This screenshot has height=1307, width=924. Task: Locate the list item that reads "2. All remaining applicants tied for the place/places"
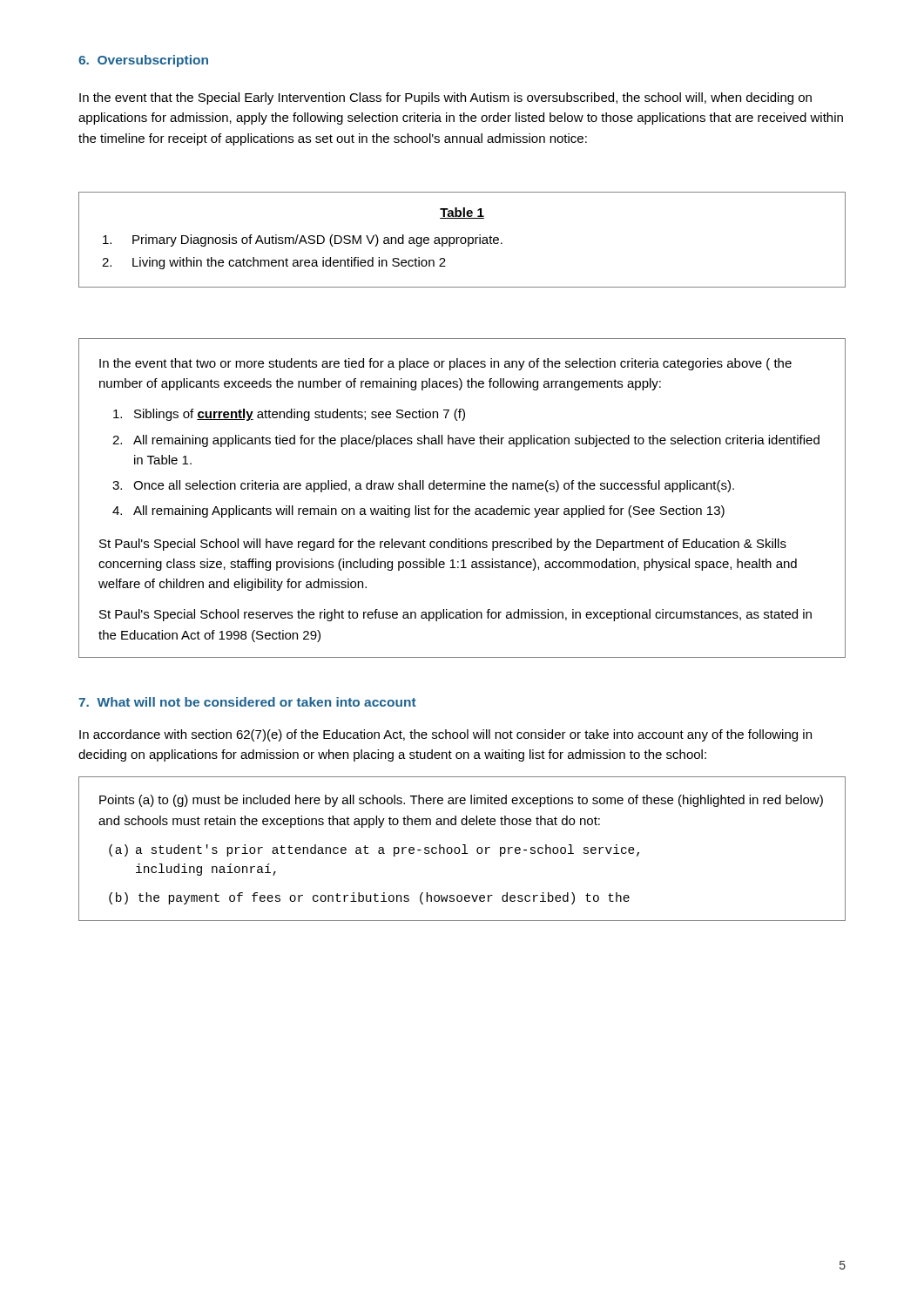[469, 449]
